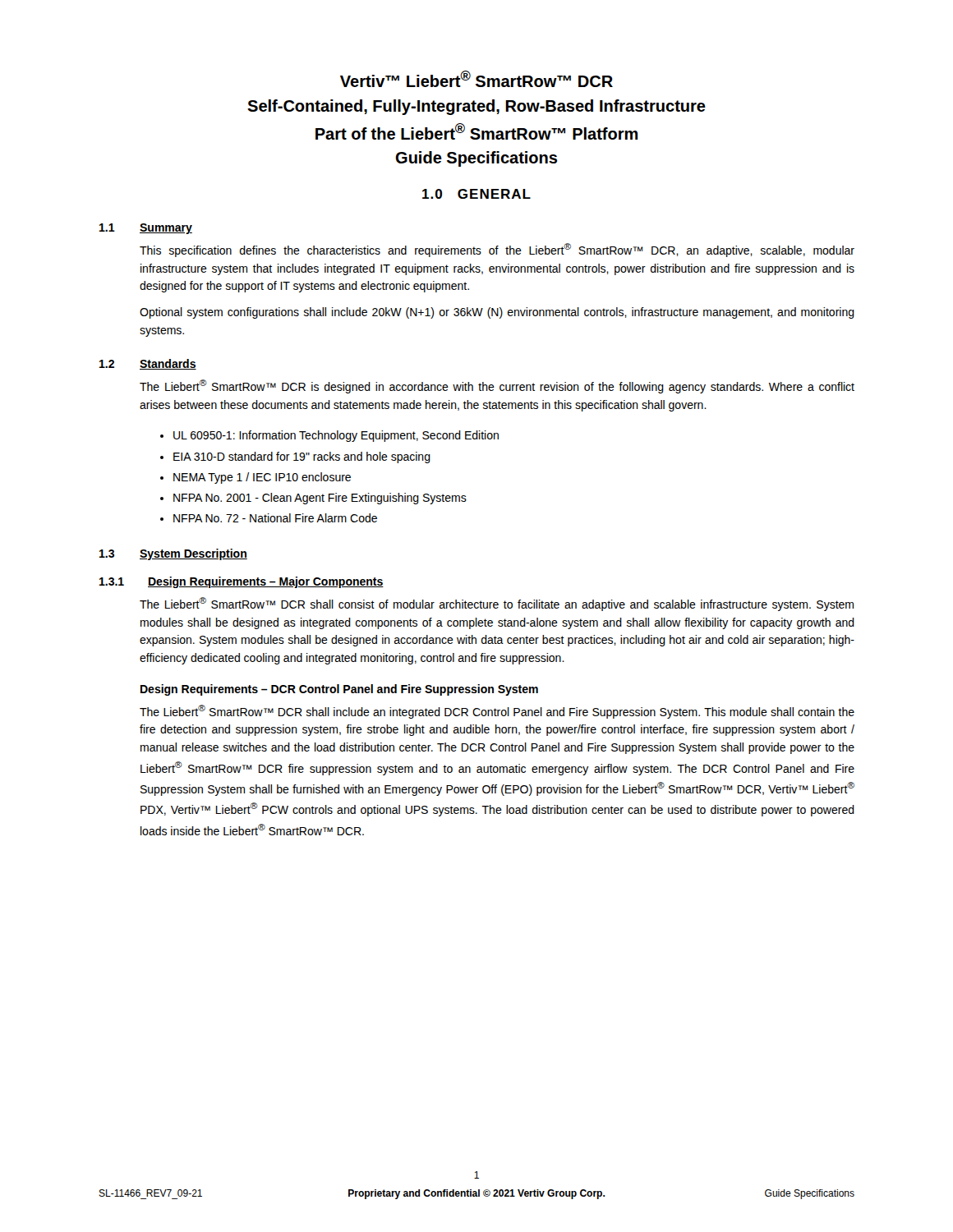
Task: Point to "1.2 Standards"
Action: (147, 364)
